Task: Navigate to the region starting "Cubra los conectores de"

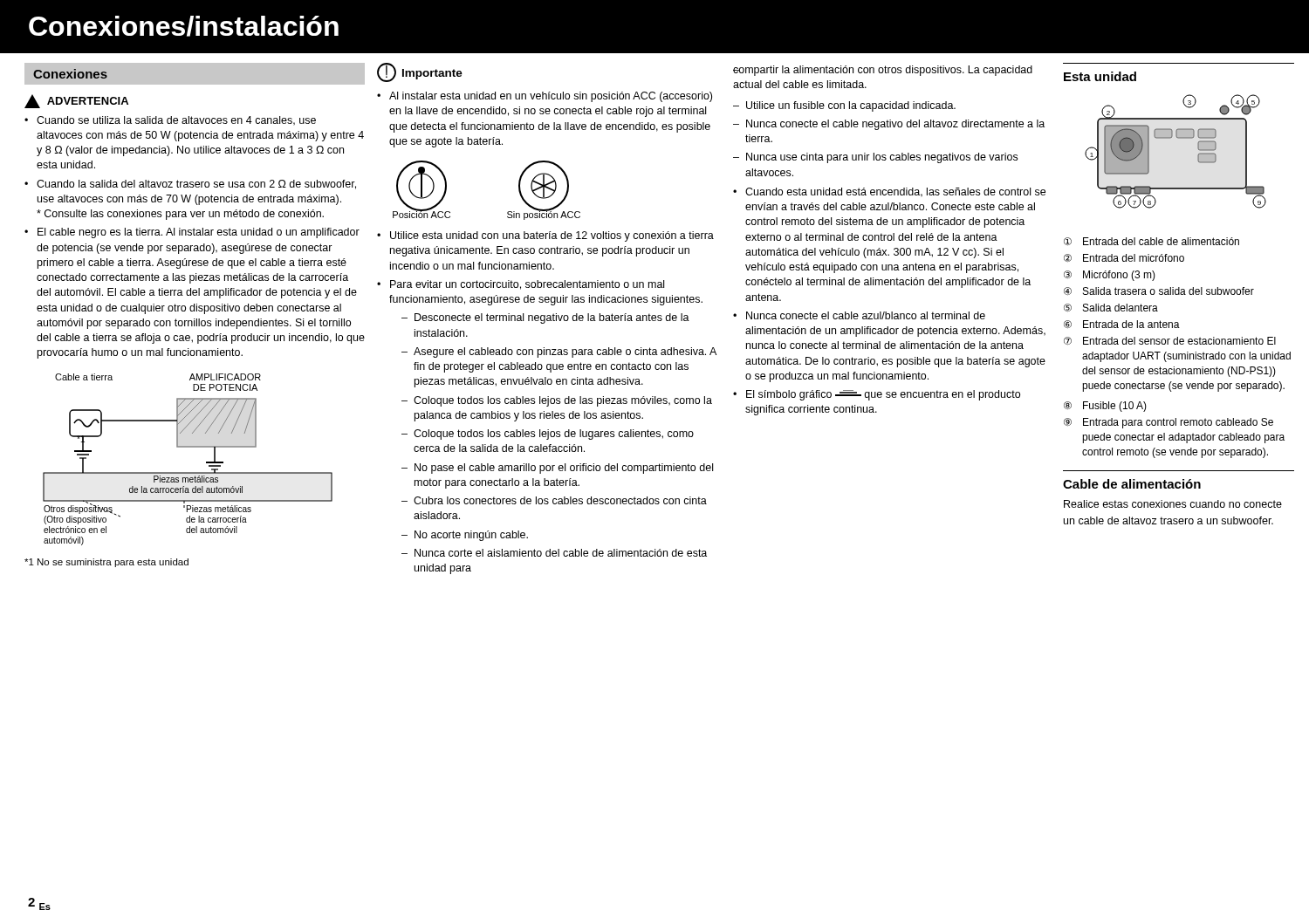Action: click(560, 508)
